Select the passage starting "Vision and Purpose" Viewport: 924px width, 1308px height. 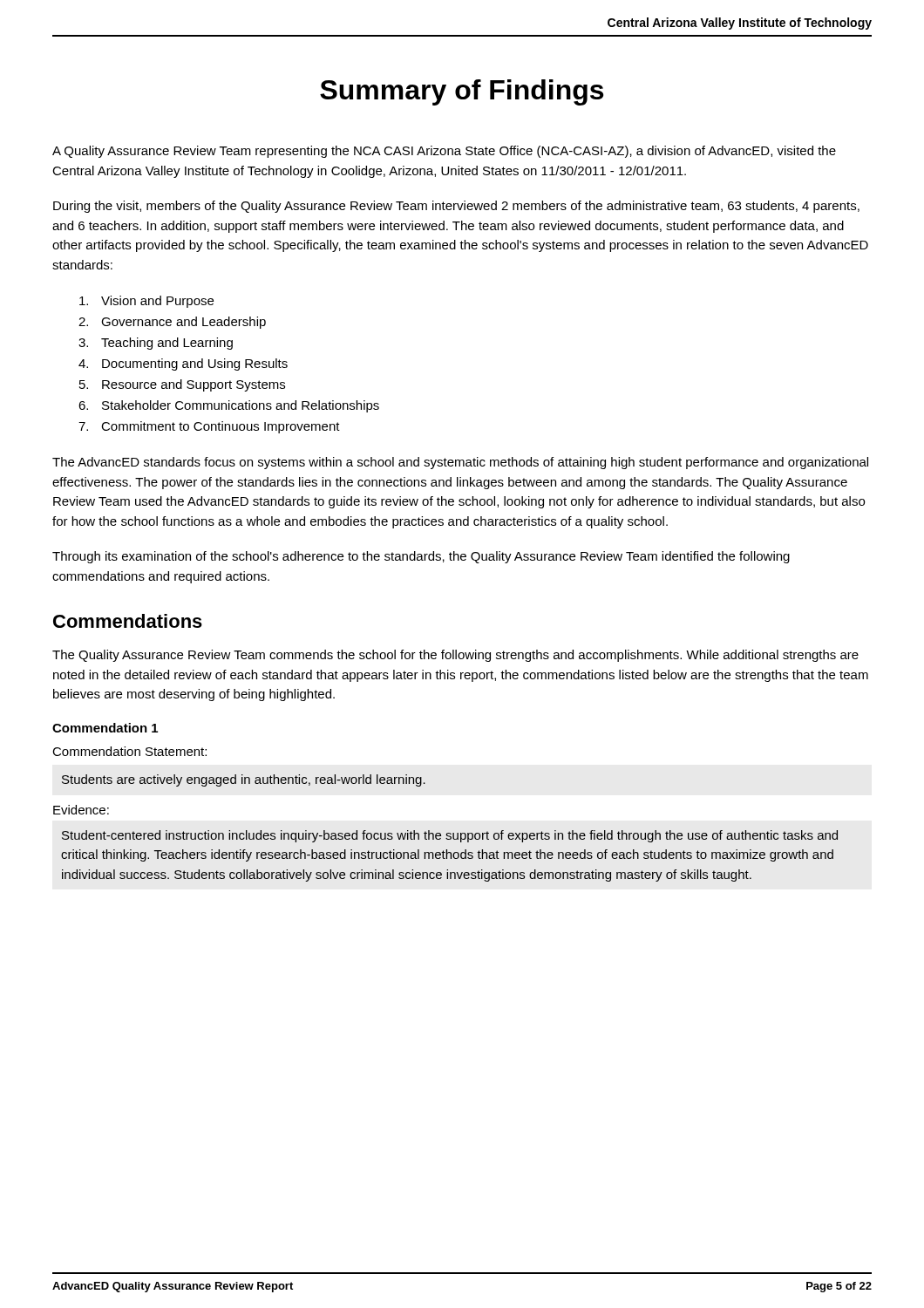pyautogui.click(x=146, y=301)
